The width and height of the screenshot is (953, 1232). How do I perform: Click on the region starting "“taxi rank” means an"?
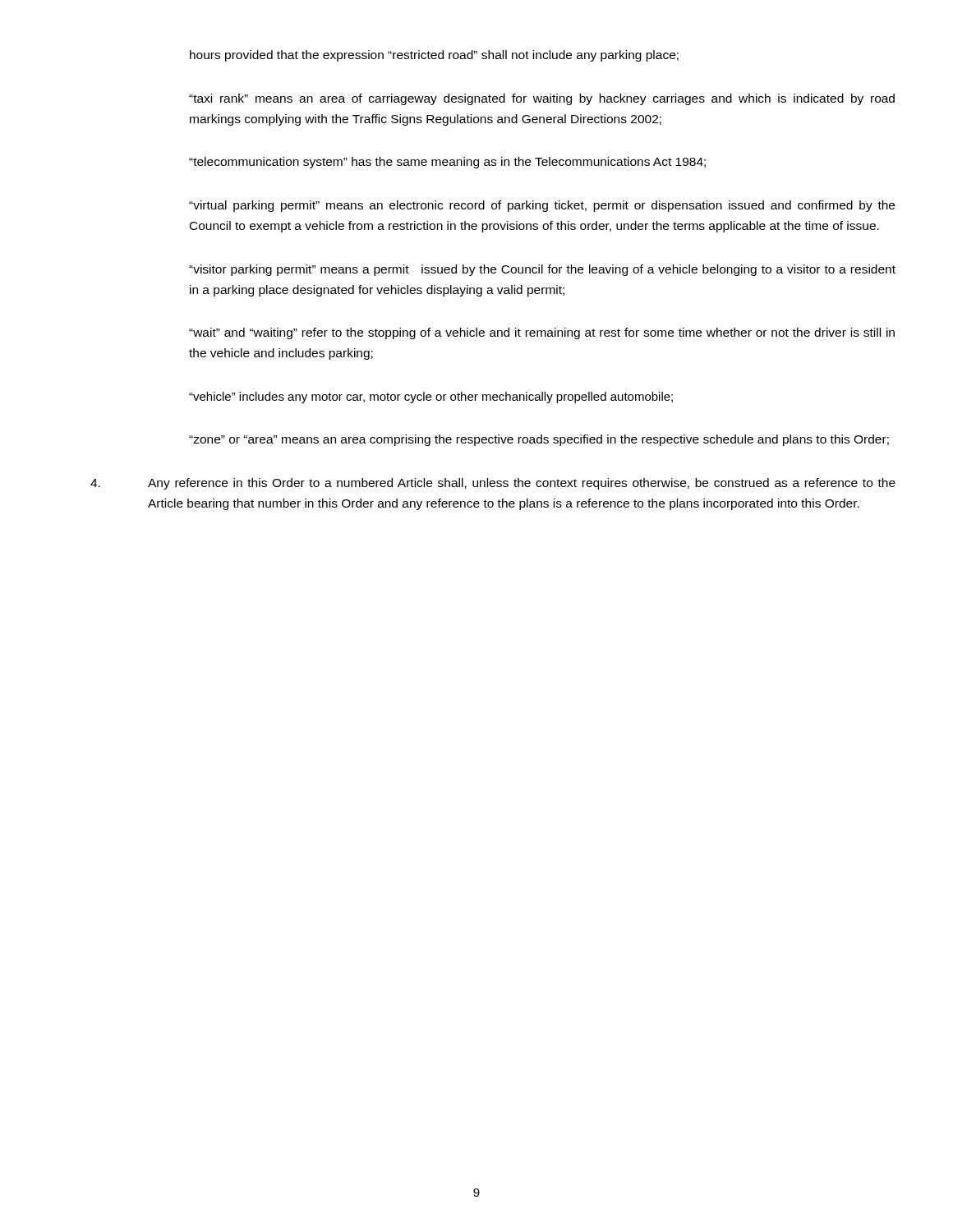tap(542, 108)
